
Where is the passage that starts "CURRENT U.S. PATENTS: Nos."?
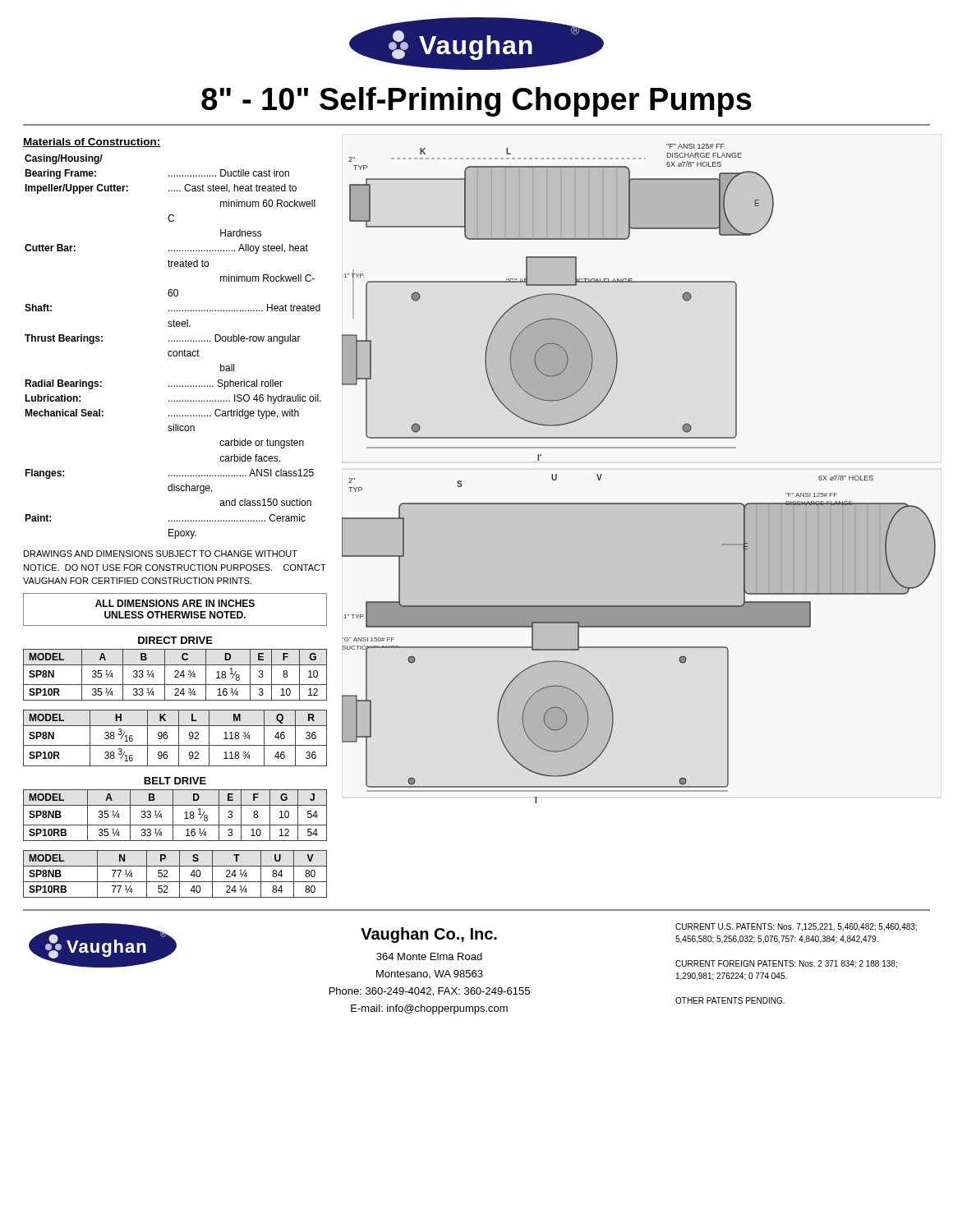pyautogui.click(x=796, y=964)
